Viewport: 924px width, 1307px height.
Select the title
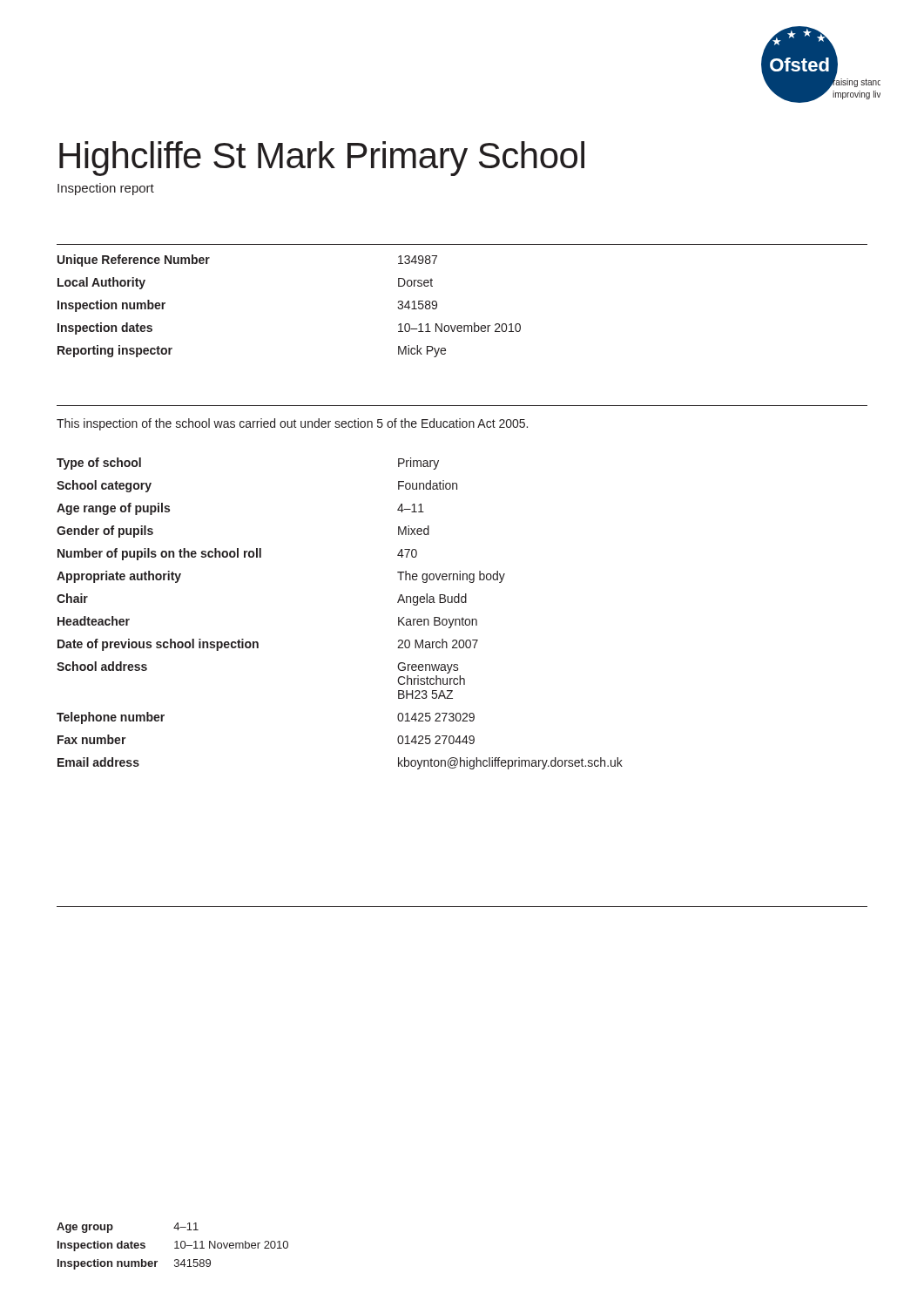321,156
